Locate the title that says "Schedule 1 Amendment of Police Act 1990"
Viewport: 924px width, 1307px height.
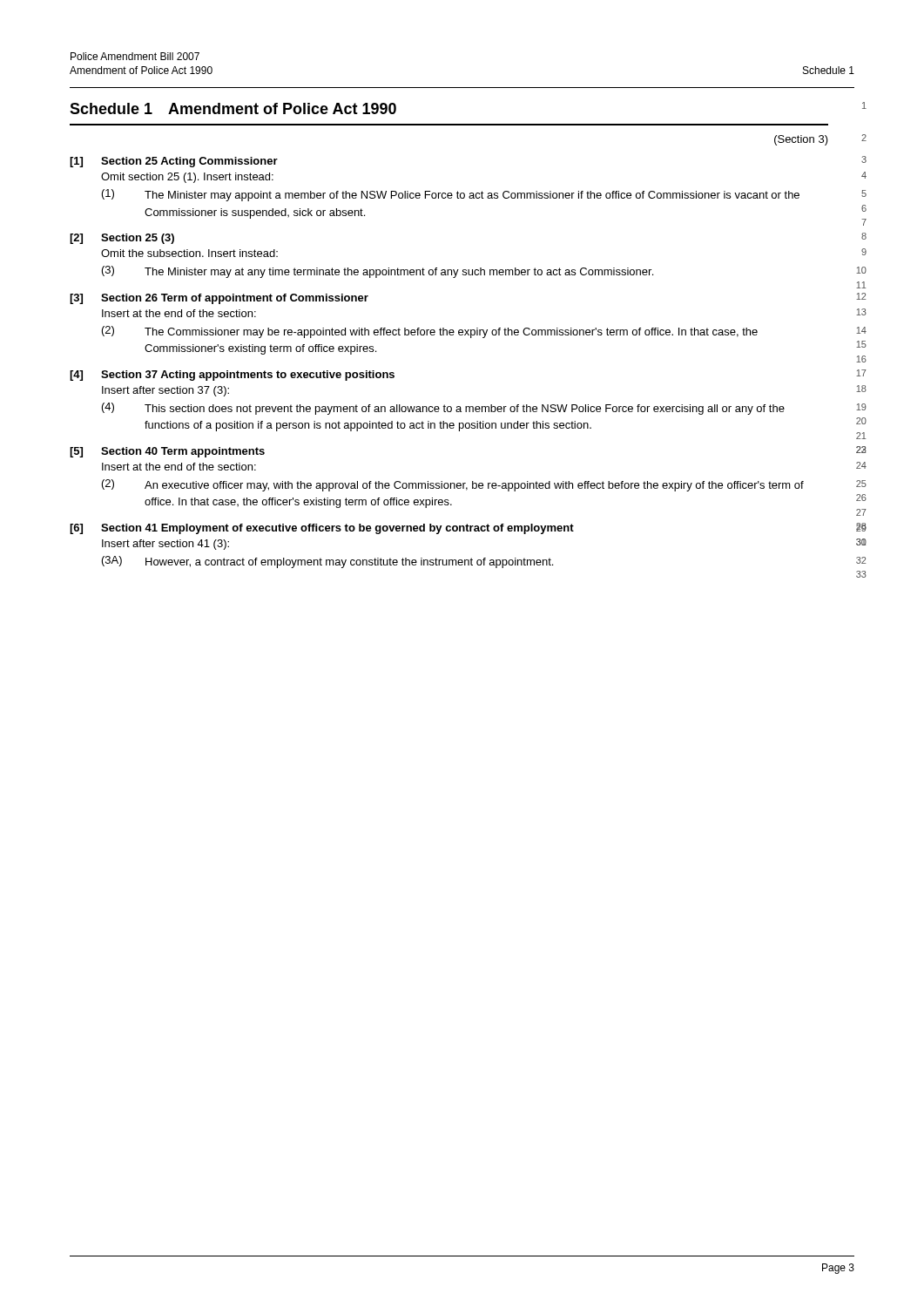tap(233, 108)
